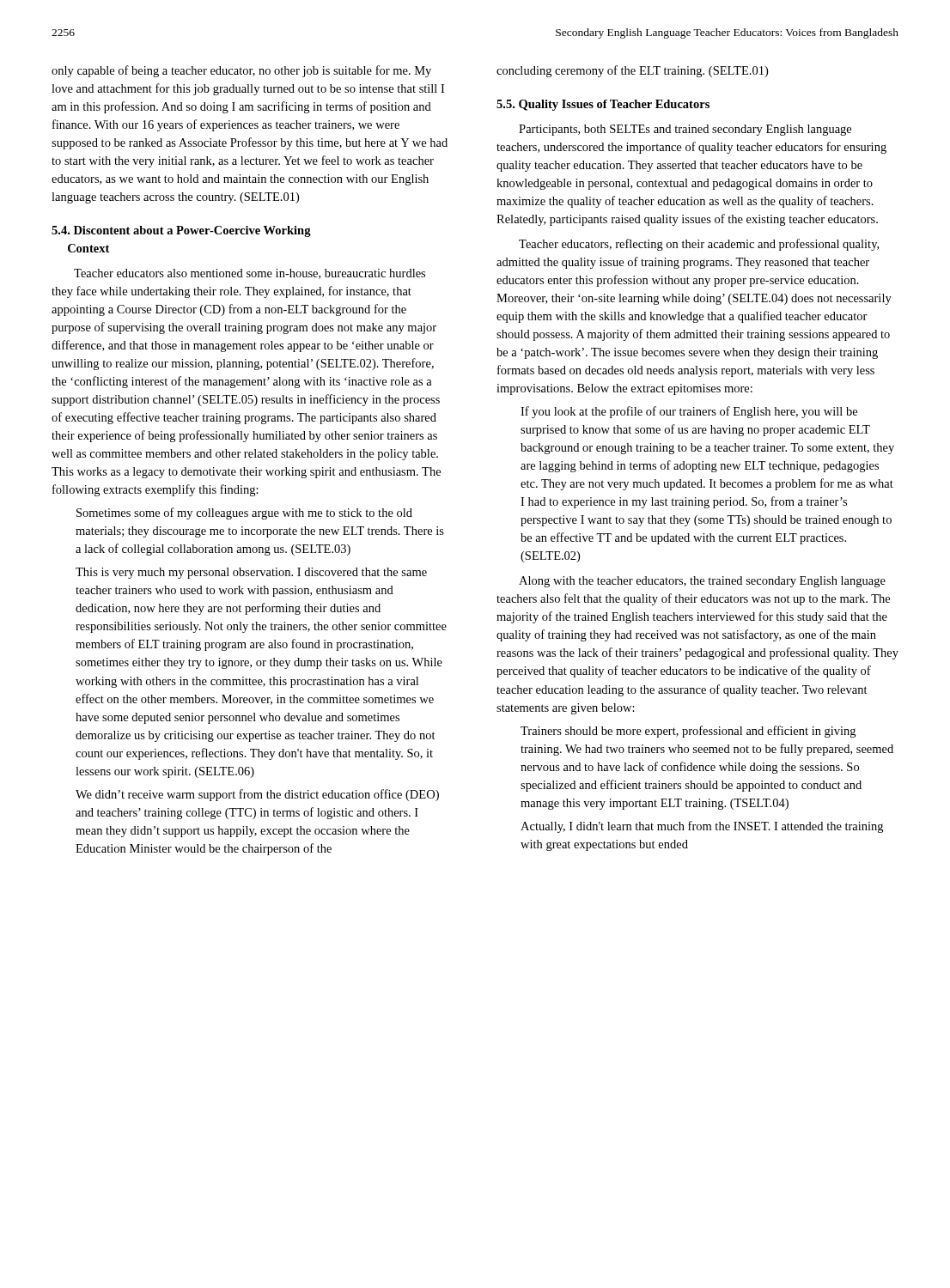This screenshot has height=1288, width=950.
Task: Locate the text block that reads "If you look at the profile of our"
Action: point(707,484)
